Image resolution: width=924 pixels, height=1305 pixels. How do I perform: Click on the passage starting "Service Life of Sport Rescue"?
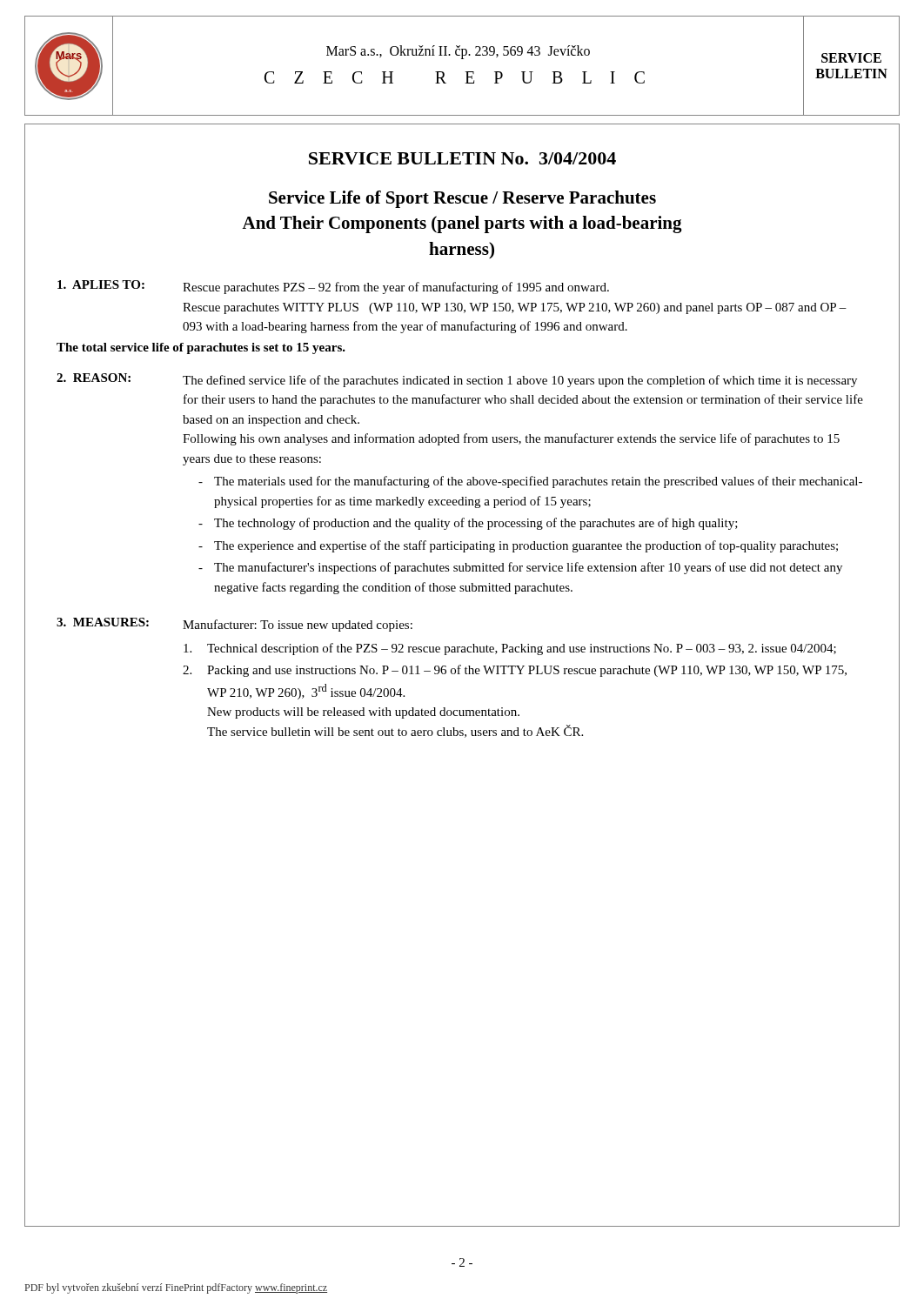click(x=462, y=223)
